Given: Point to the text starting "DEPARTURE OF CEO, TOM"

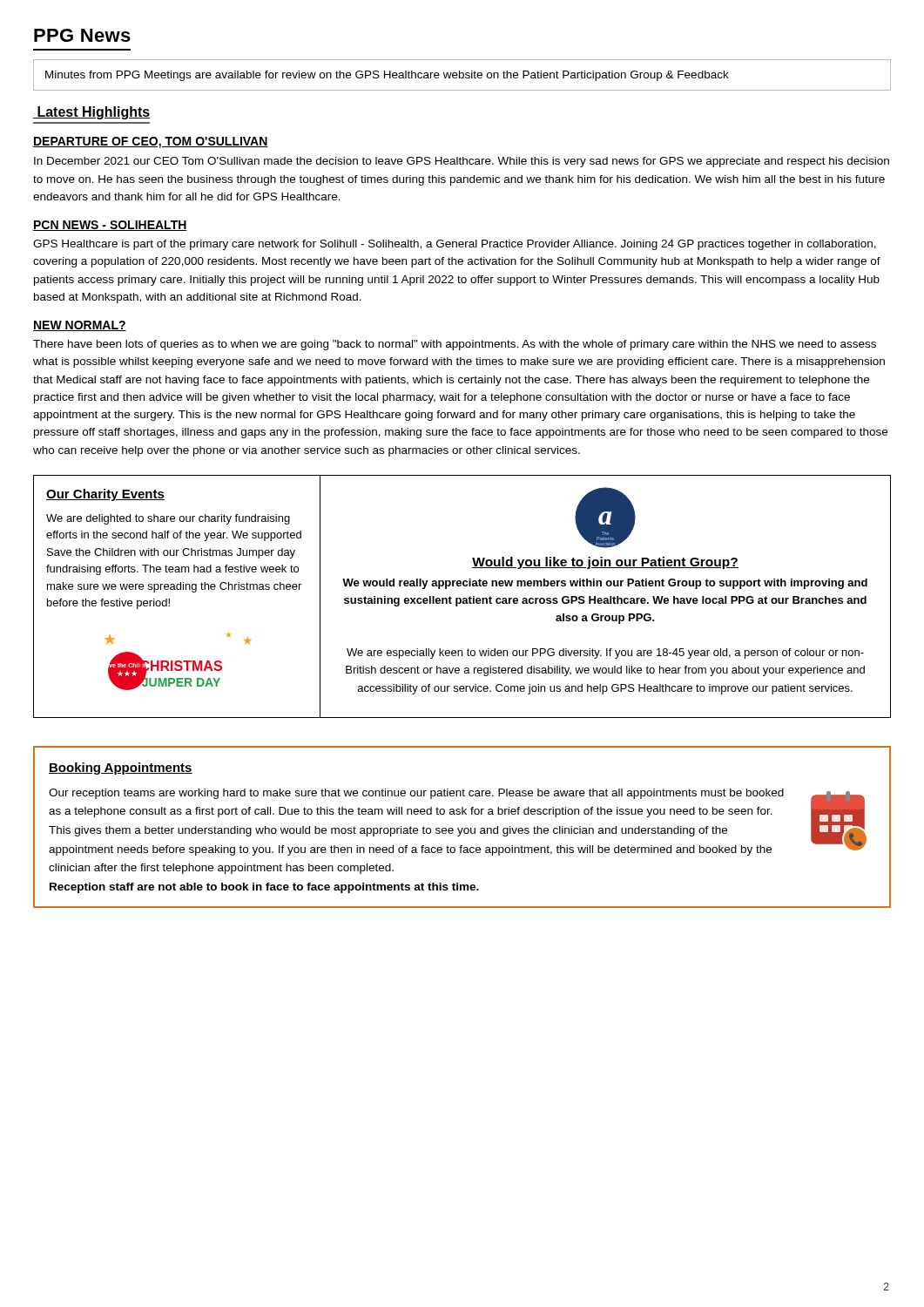Looking at the screenshot, I should coord(150,141).
